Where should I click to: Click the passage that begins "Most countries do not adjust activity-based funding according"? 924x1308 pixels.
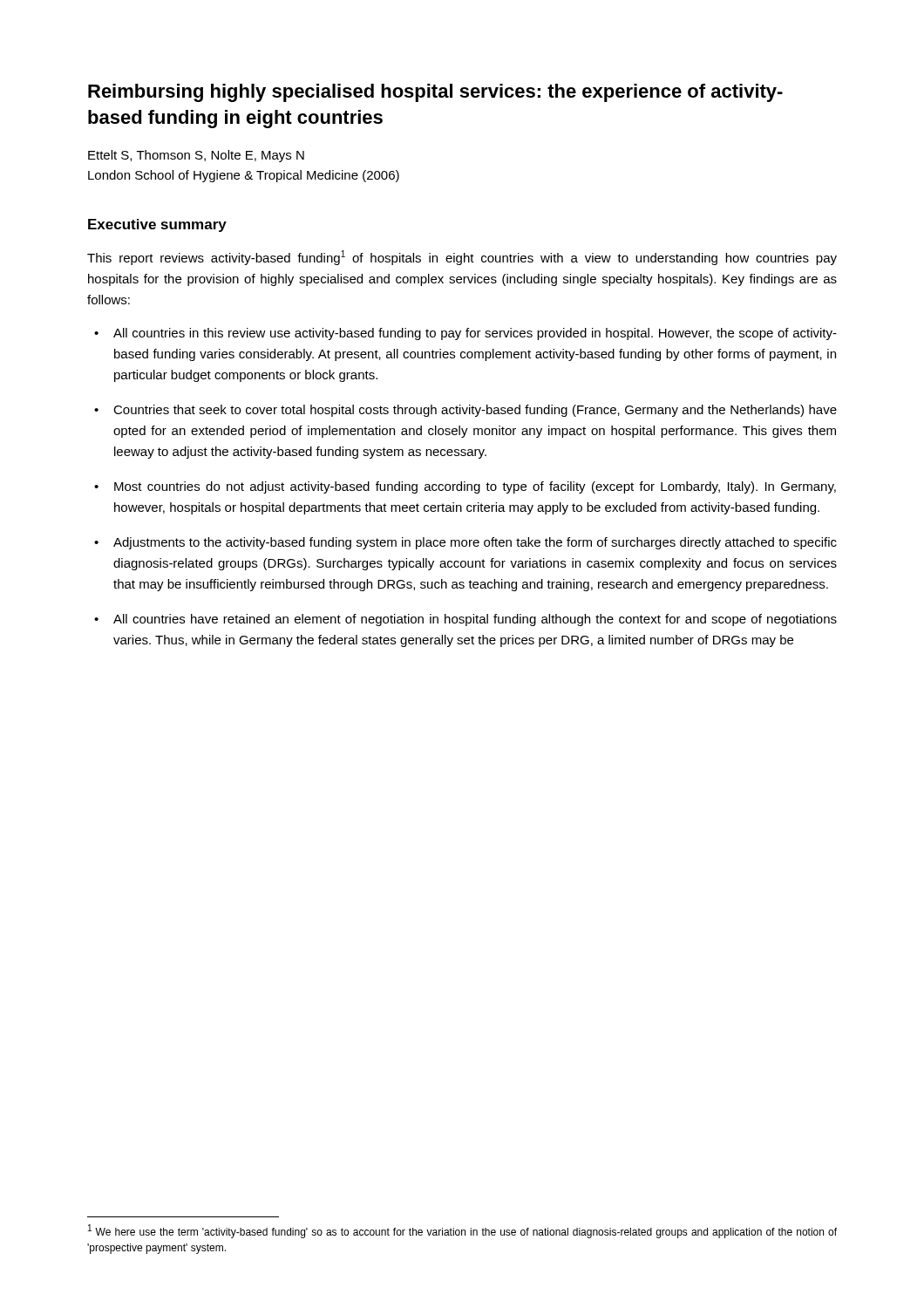click(475, 497)
